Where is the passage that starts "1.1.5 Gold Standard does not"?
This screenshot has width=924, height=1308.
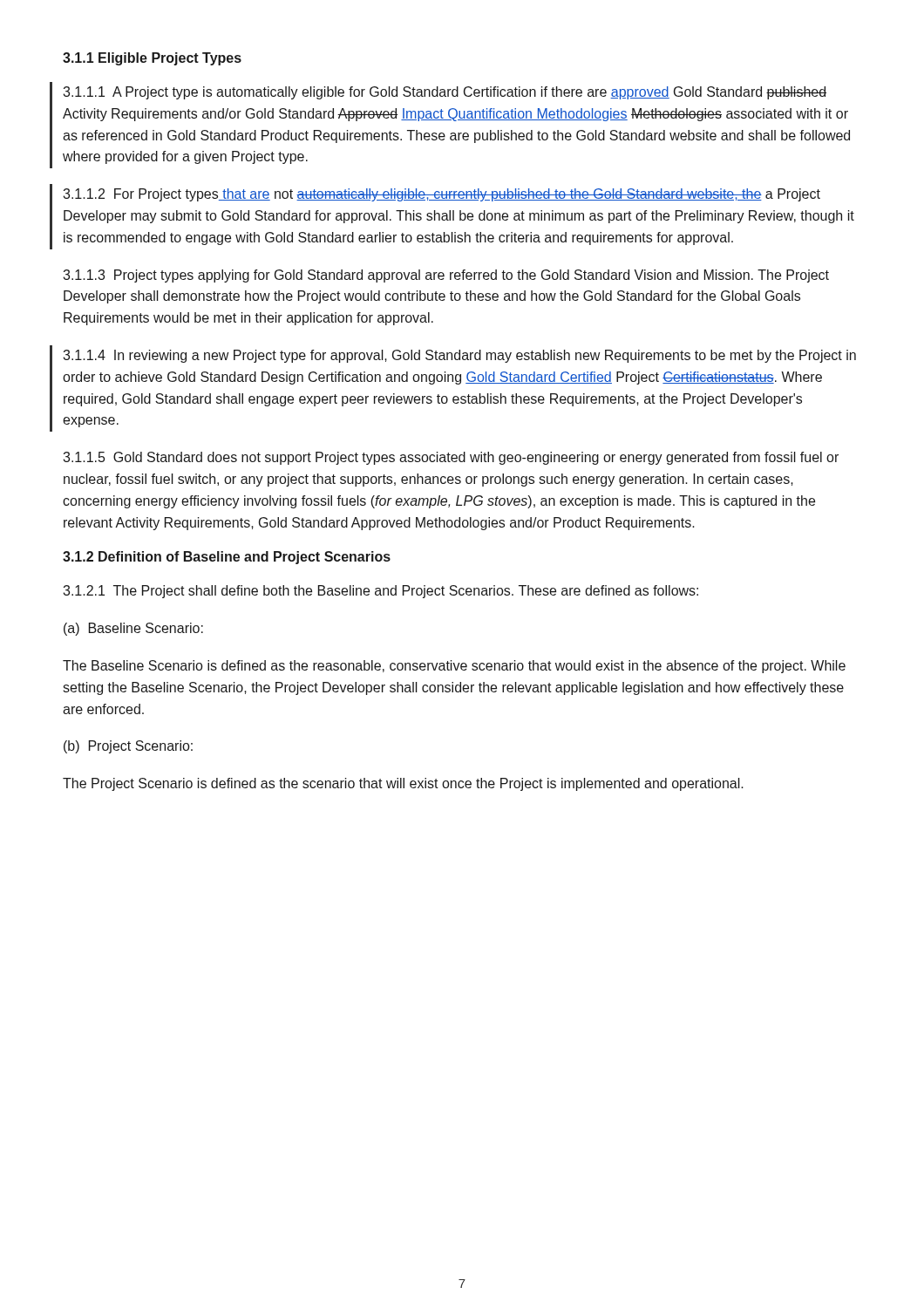(451, 490)
